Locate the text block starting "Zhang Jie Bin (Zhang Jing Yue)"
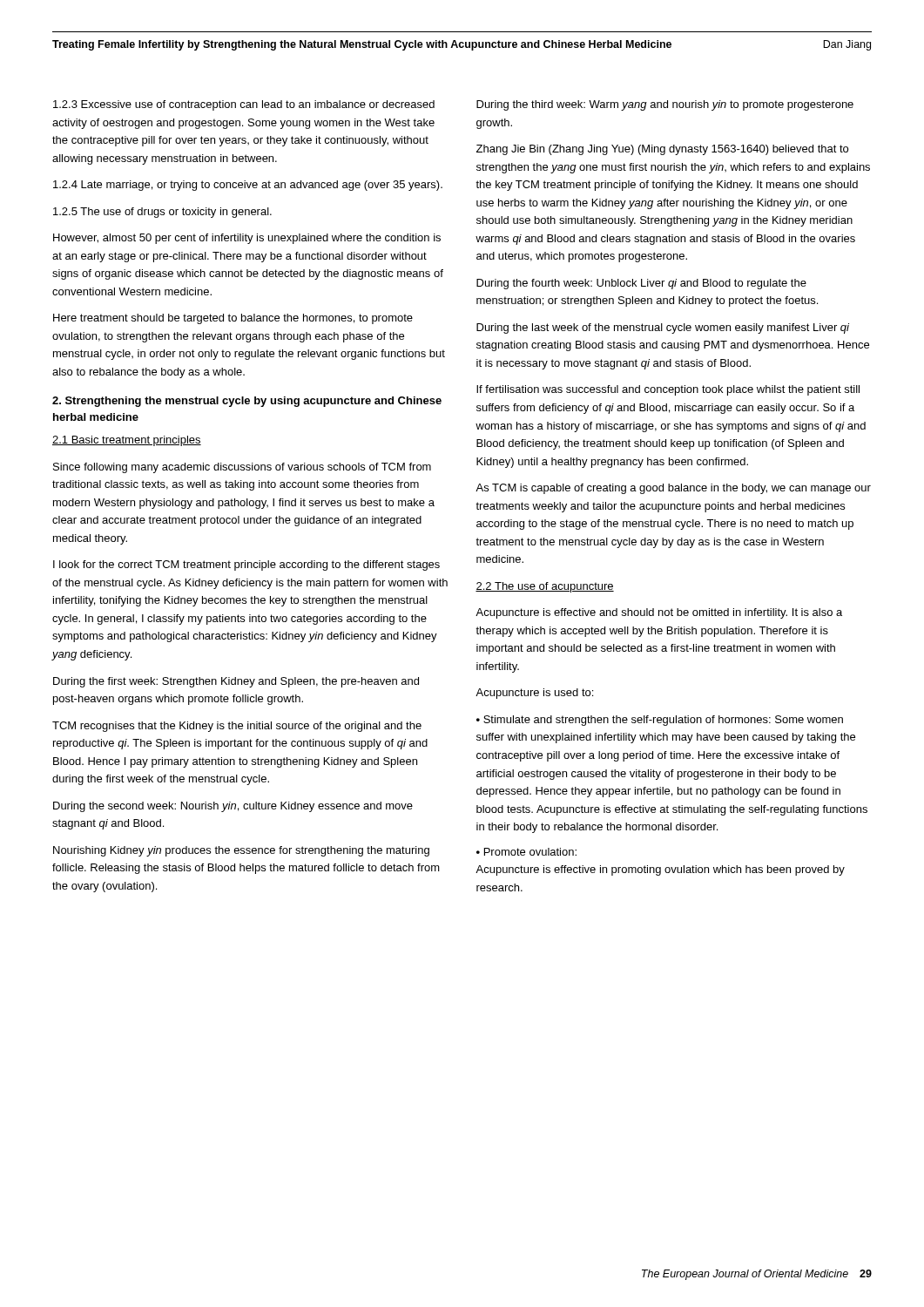This screenshot has width=924, height=1307. pyautogui.click(x=673, y=202)
